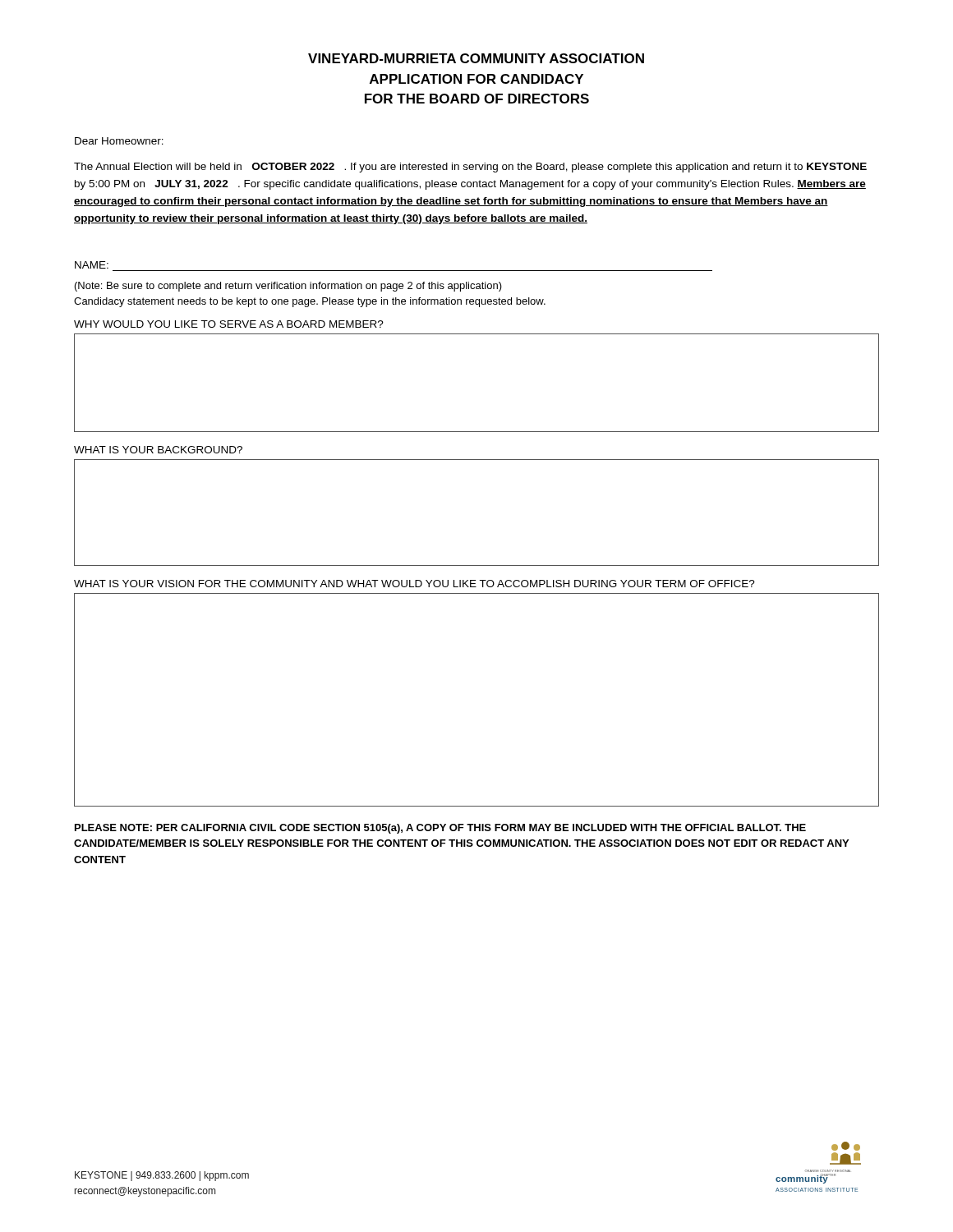The height and width of the screenshot is (1232, 953).
Task: Point to "WHAT IS YOUR BACKGROUND?"
Action: 158,449
